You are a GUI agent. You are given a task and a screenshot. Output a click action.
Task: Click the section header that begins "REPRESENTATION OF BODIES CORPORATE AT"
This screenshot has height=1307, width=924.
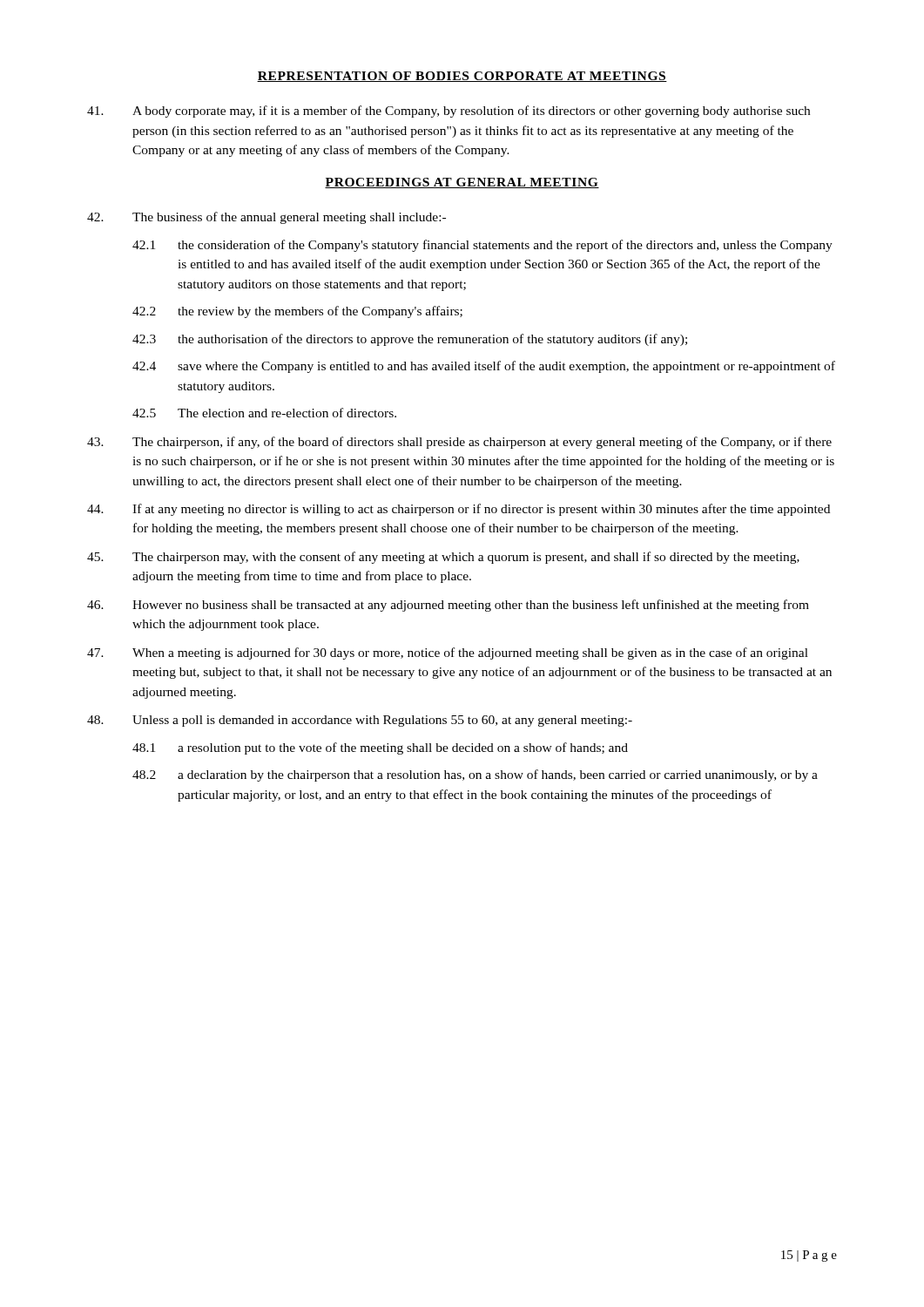coord(462,75)
